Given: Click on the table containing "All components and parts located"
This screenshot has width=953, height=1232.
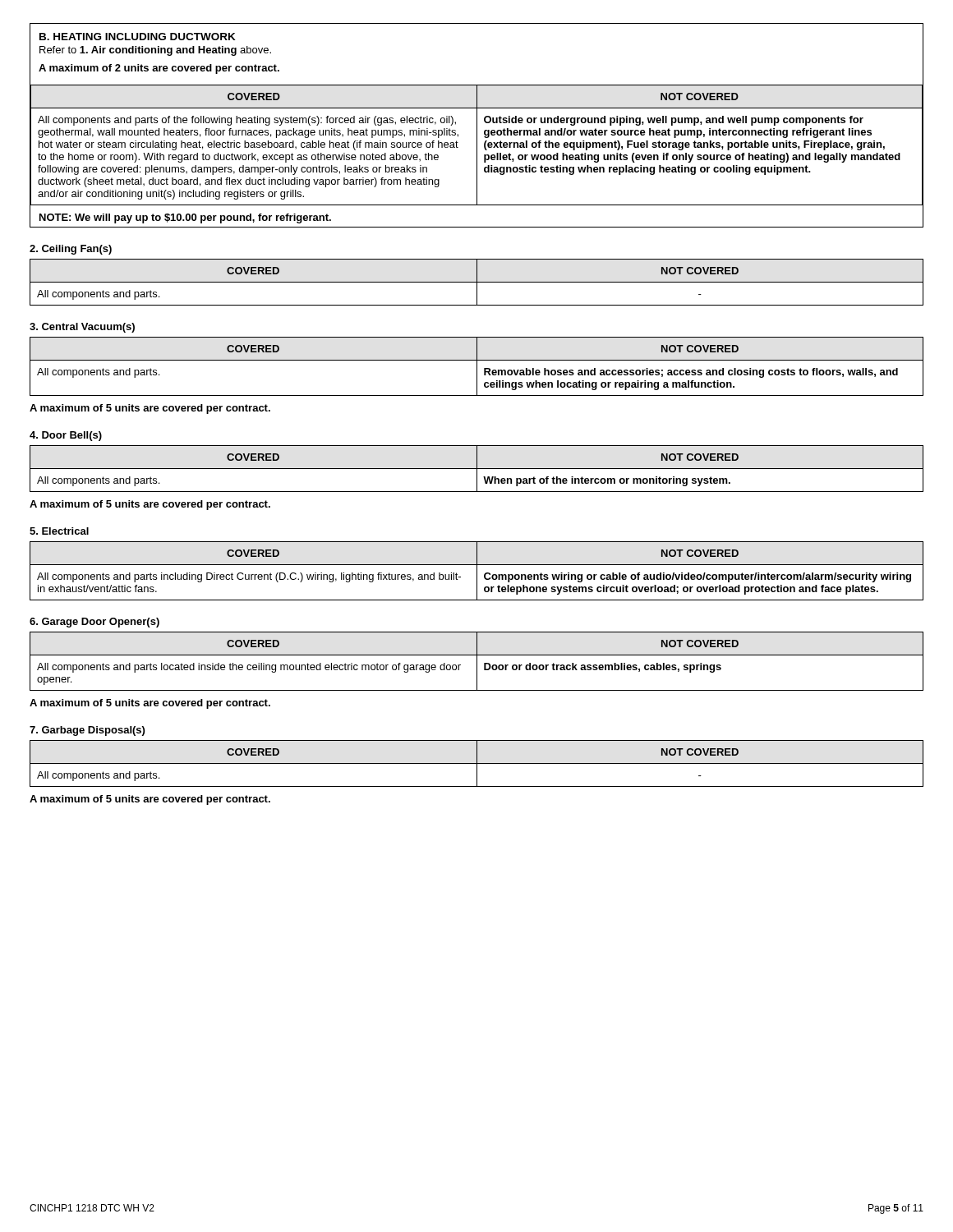Looking at the screenshot, I should click(476, 661).
